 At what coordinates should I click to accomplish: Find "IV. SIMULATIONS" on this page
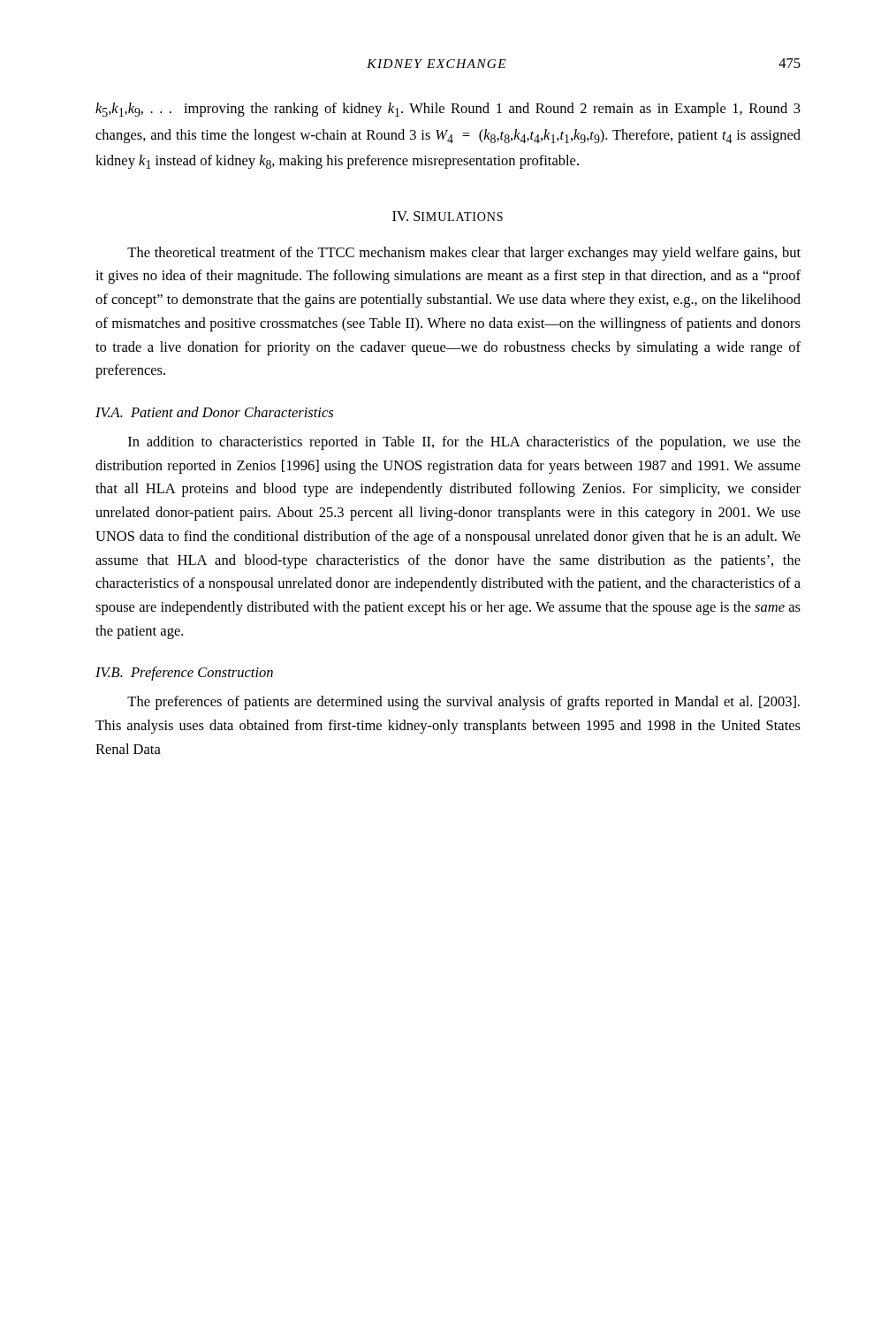click(448, 216)
